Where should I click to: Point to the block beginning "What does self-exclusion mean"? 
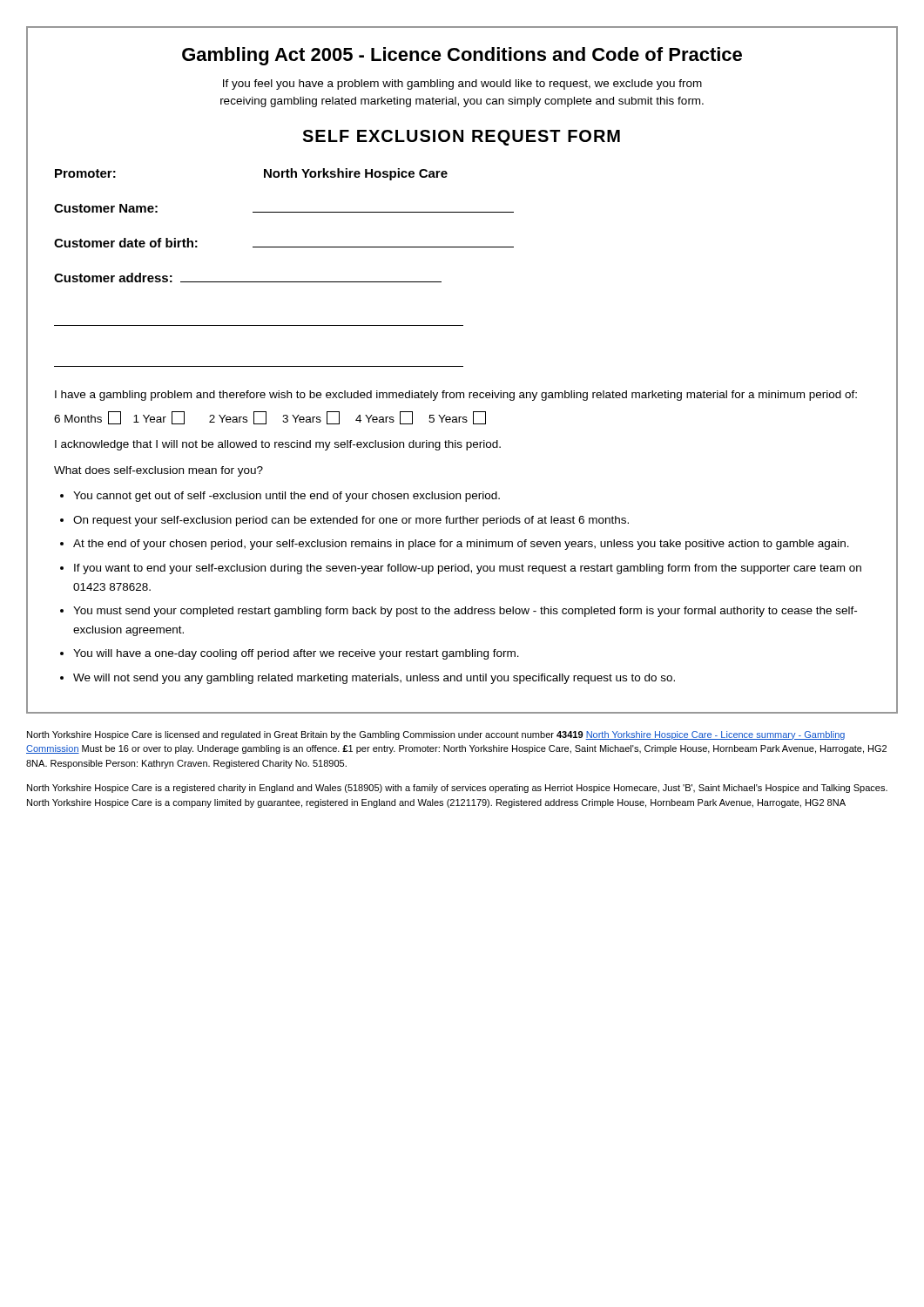(159, 470)
